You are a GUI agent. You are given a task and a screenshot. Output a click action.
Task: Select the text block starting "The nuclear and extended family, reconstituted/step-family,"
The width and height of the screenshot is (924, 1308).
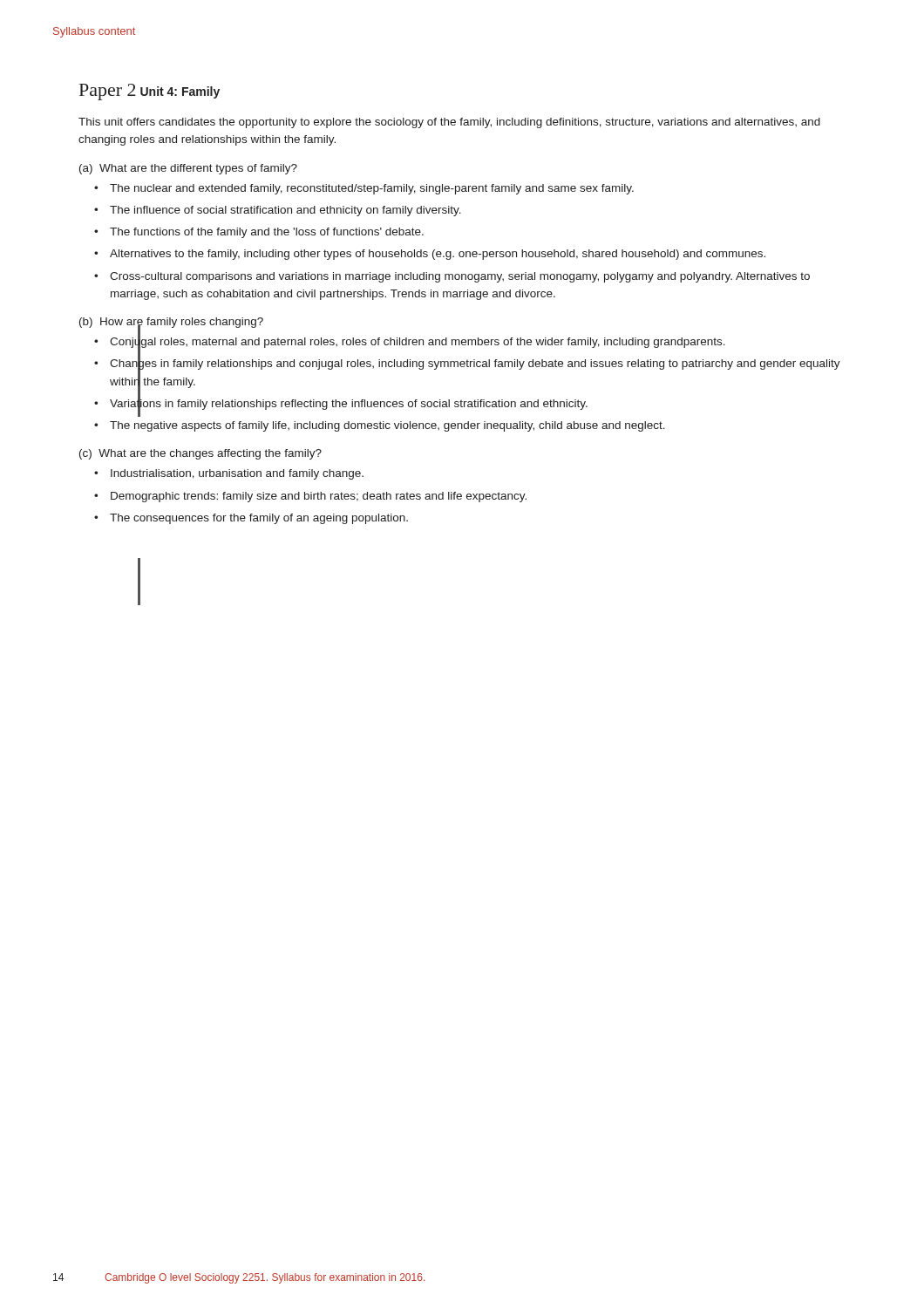click(466, 210)
